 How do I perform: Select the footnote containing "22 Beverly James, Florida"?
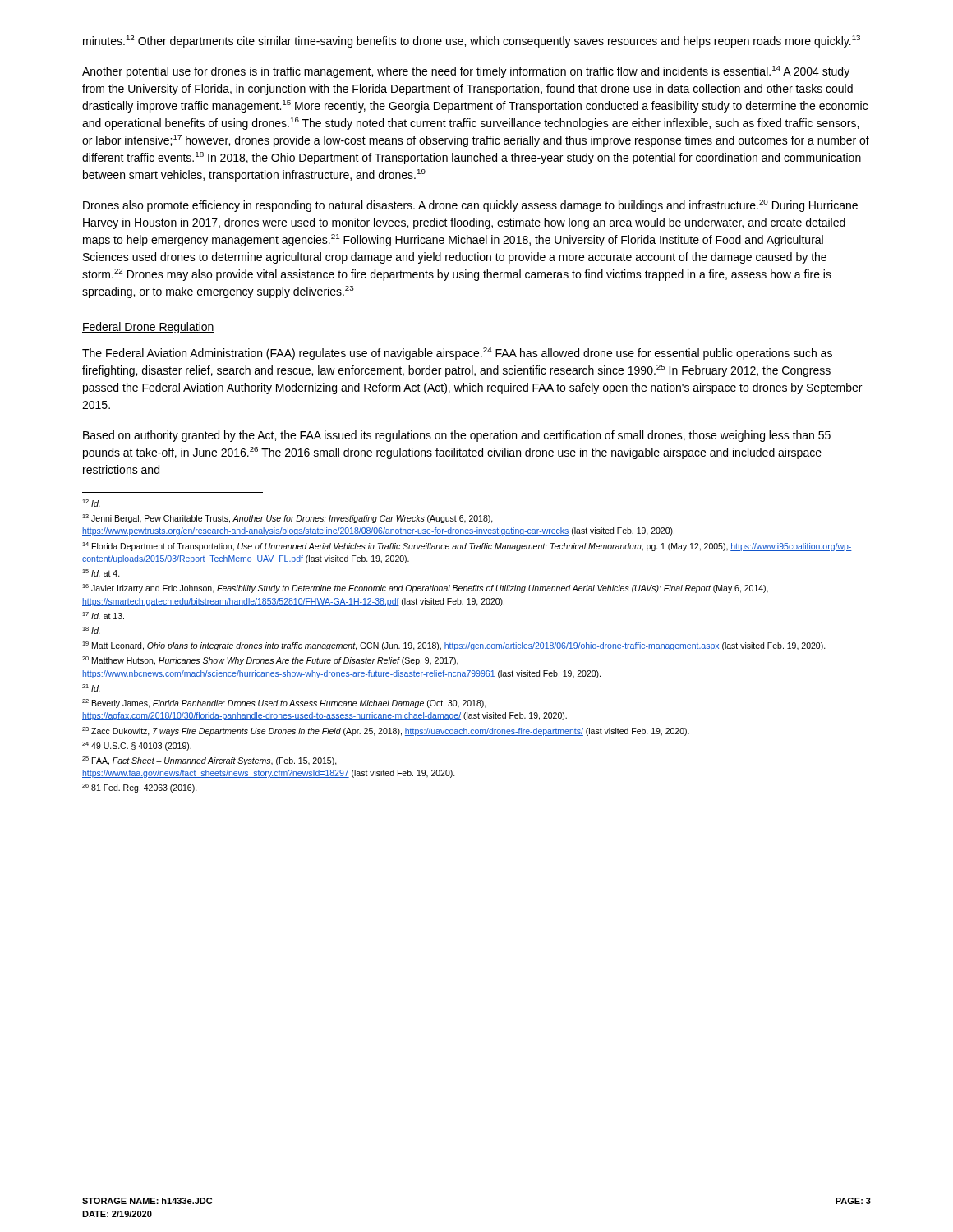[x=325, y=709]
